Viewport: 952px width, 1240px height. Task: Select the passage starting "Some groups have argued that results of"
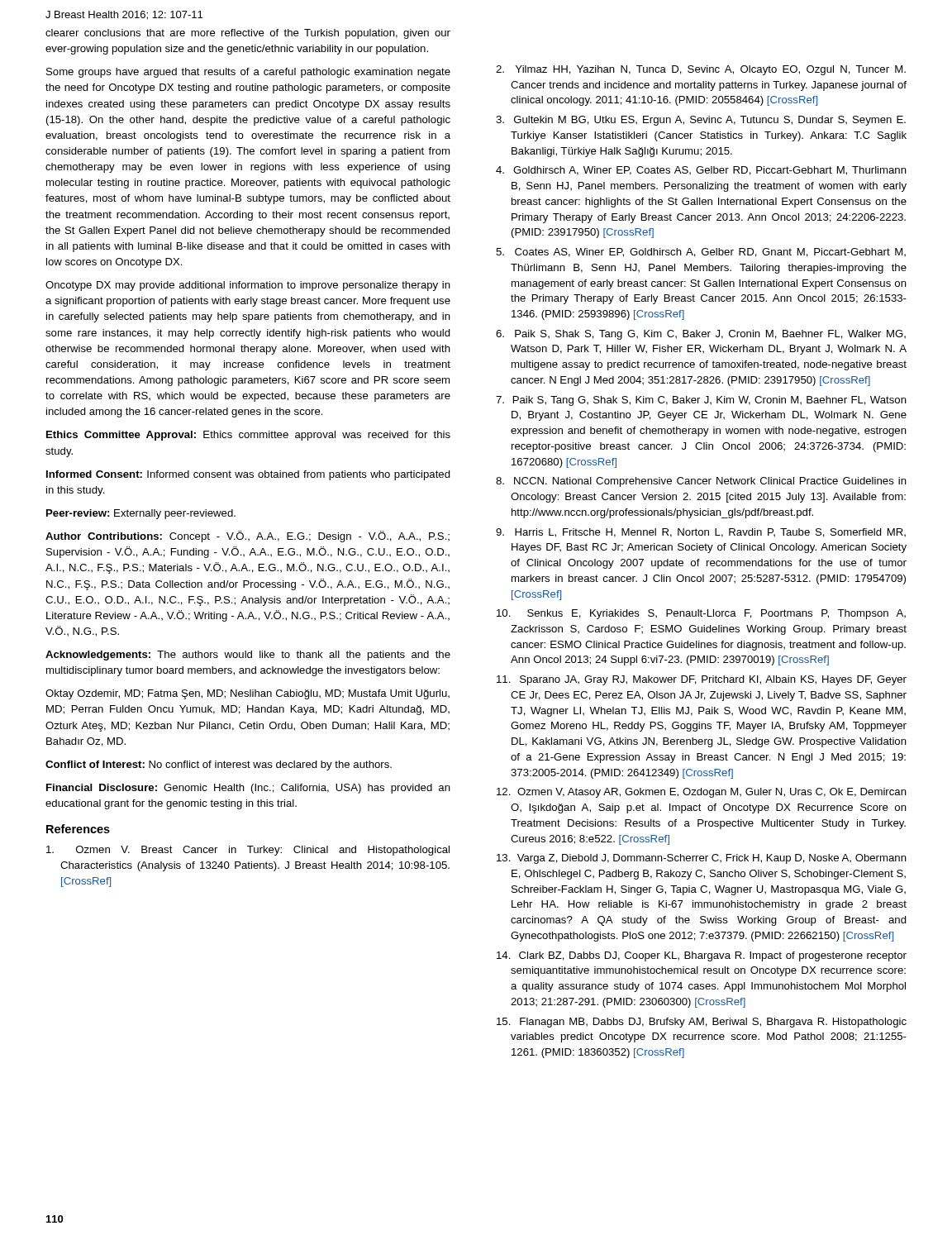248,167
